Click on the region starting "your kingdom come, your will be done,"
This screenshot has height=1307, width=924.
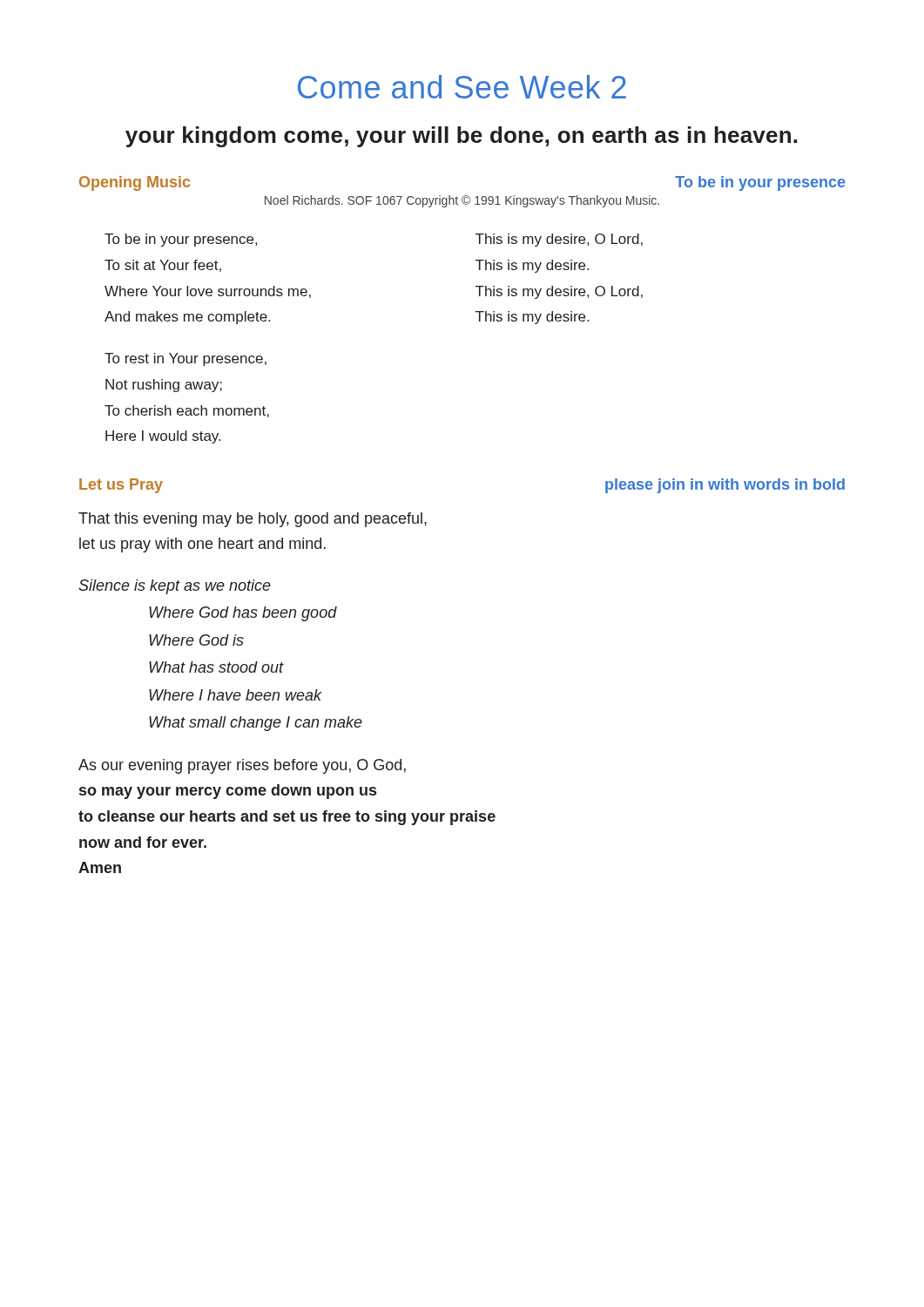(462, 135)
